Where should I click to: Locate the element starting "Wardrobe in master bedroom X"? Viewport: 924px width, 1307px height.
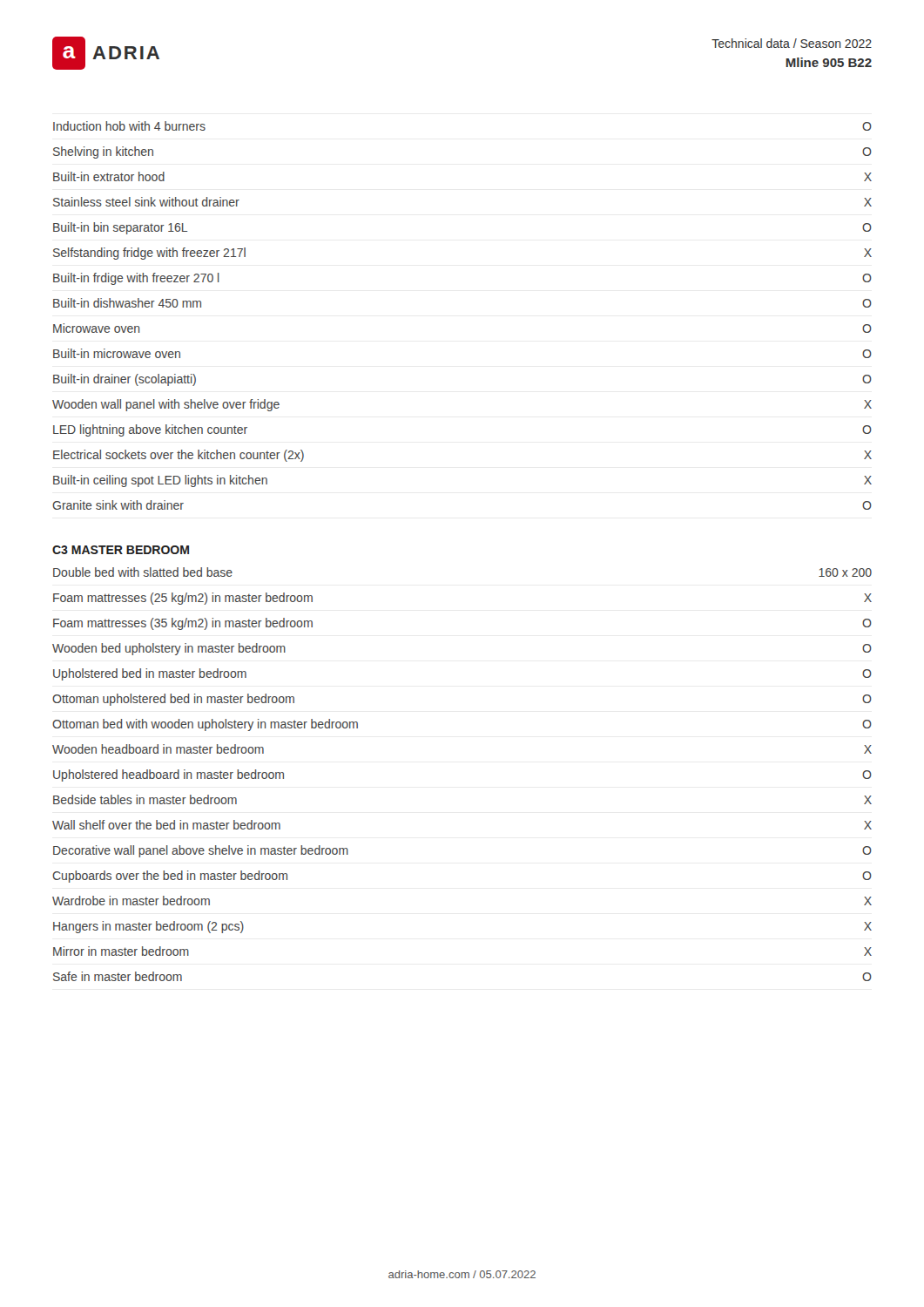(x=127, y=901)
